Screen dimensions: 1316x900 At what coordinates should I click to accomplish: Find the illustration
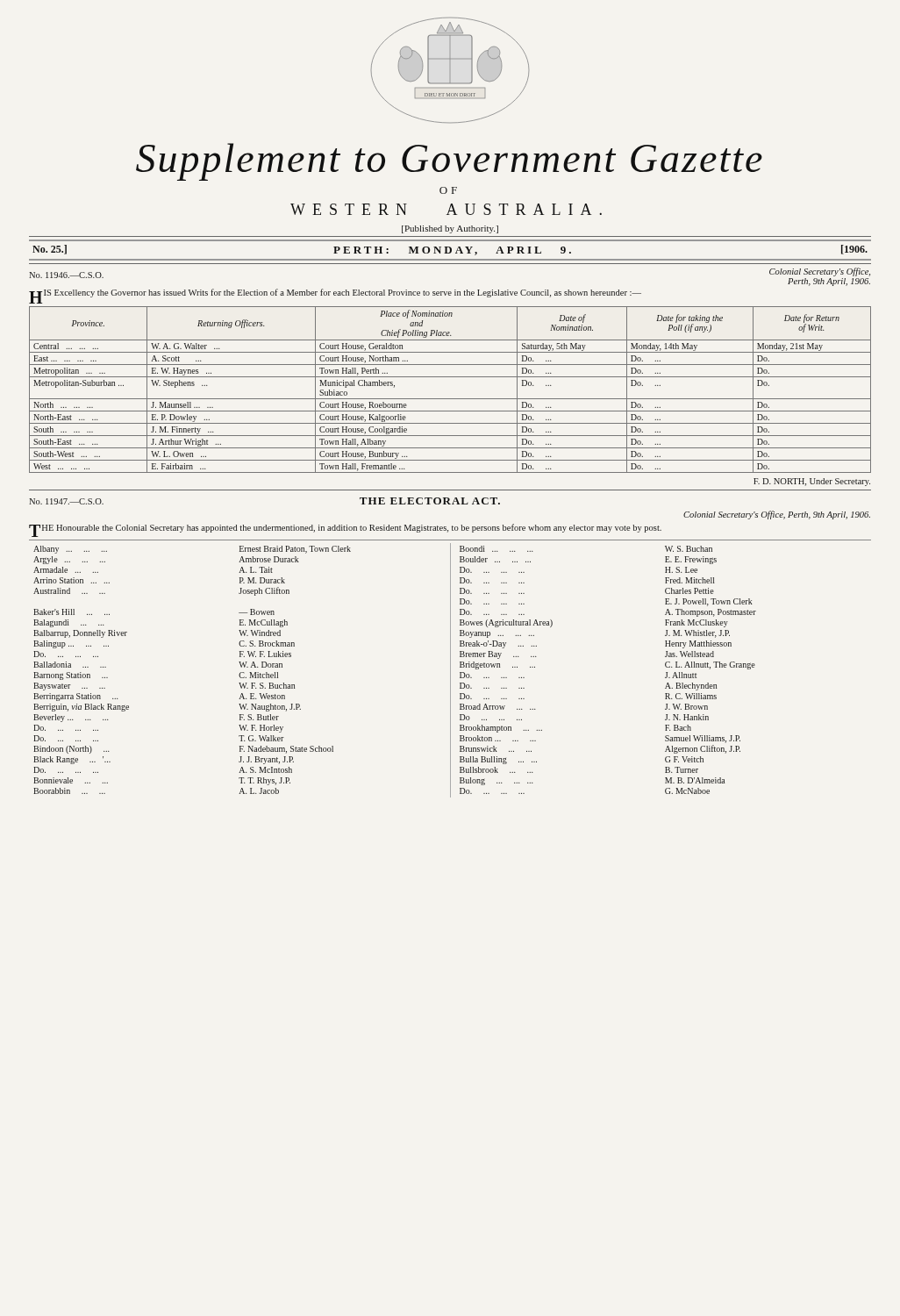tap(450, 70)
